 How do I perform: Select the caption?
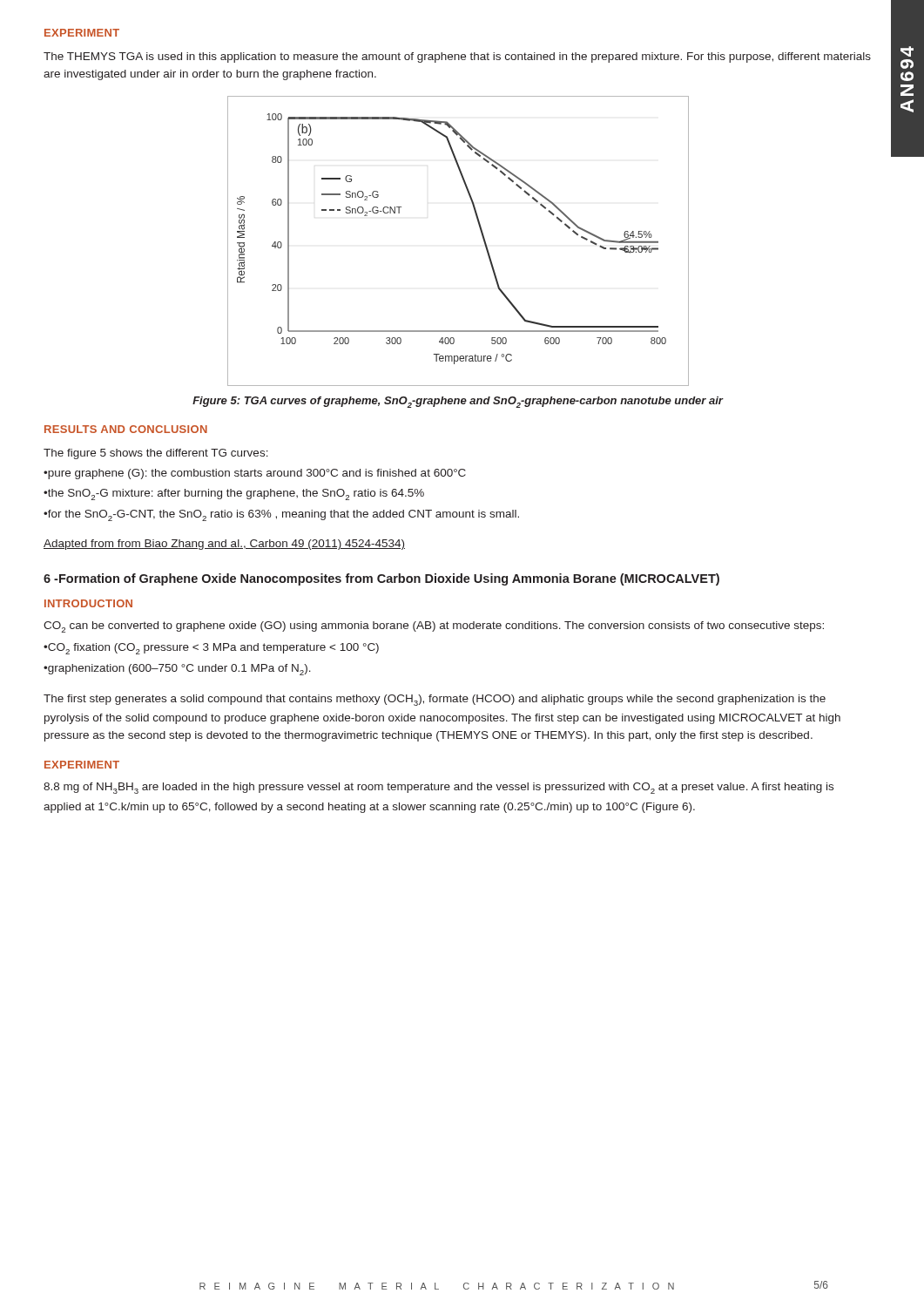click(458, 401)
